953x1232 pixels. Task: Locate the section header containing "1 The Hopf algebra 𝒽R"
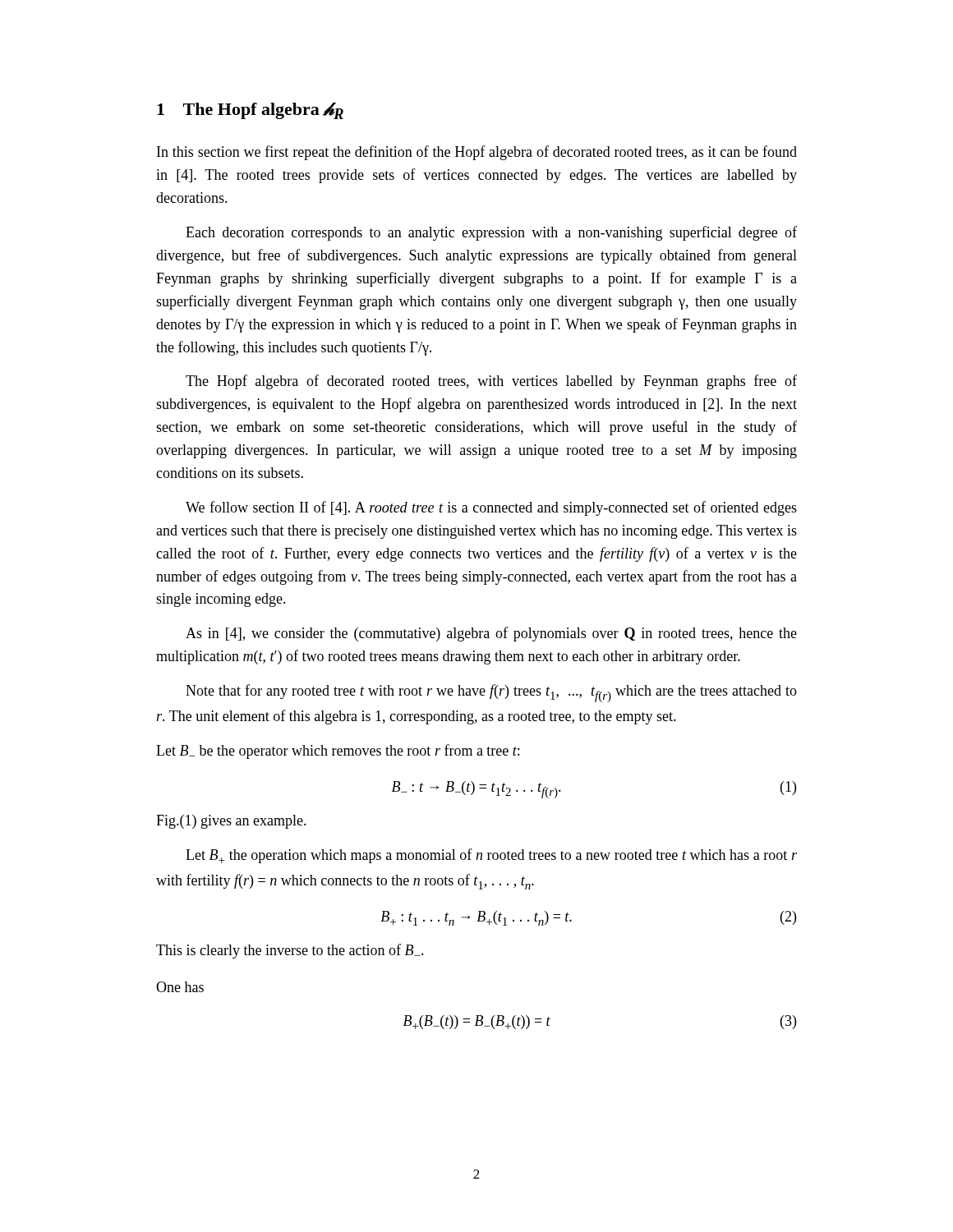tap(250, 110)
